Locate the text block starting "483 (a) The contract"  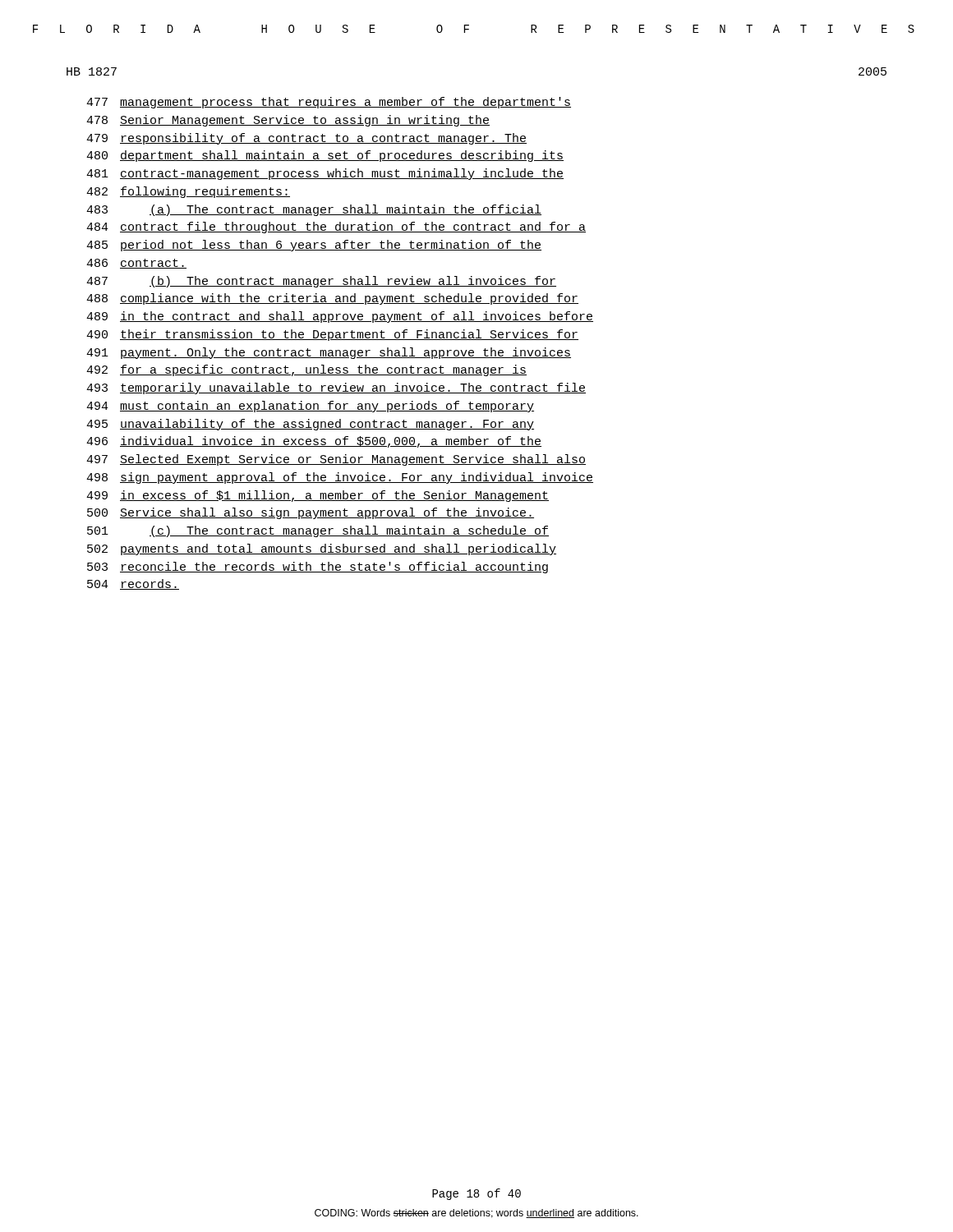pos(304,211)
